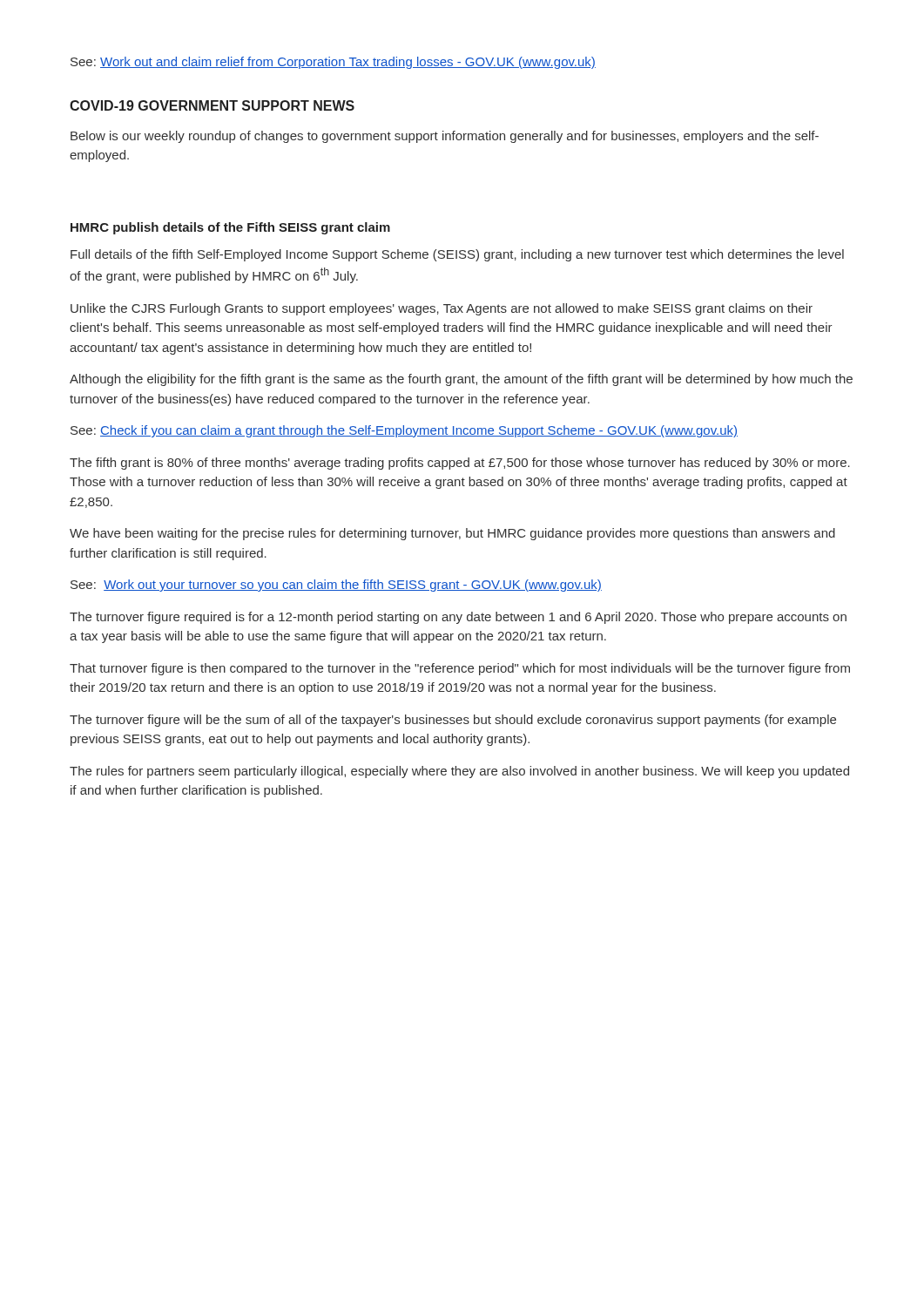Navigate to the element starting "Below is our"
The width and height of the screenshot is (924, 1307).
[x=462, y=145]
